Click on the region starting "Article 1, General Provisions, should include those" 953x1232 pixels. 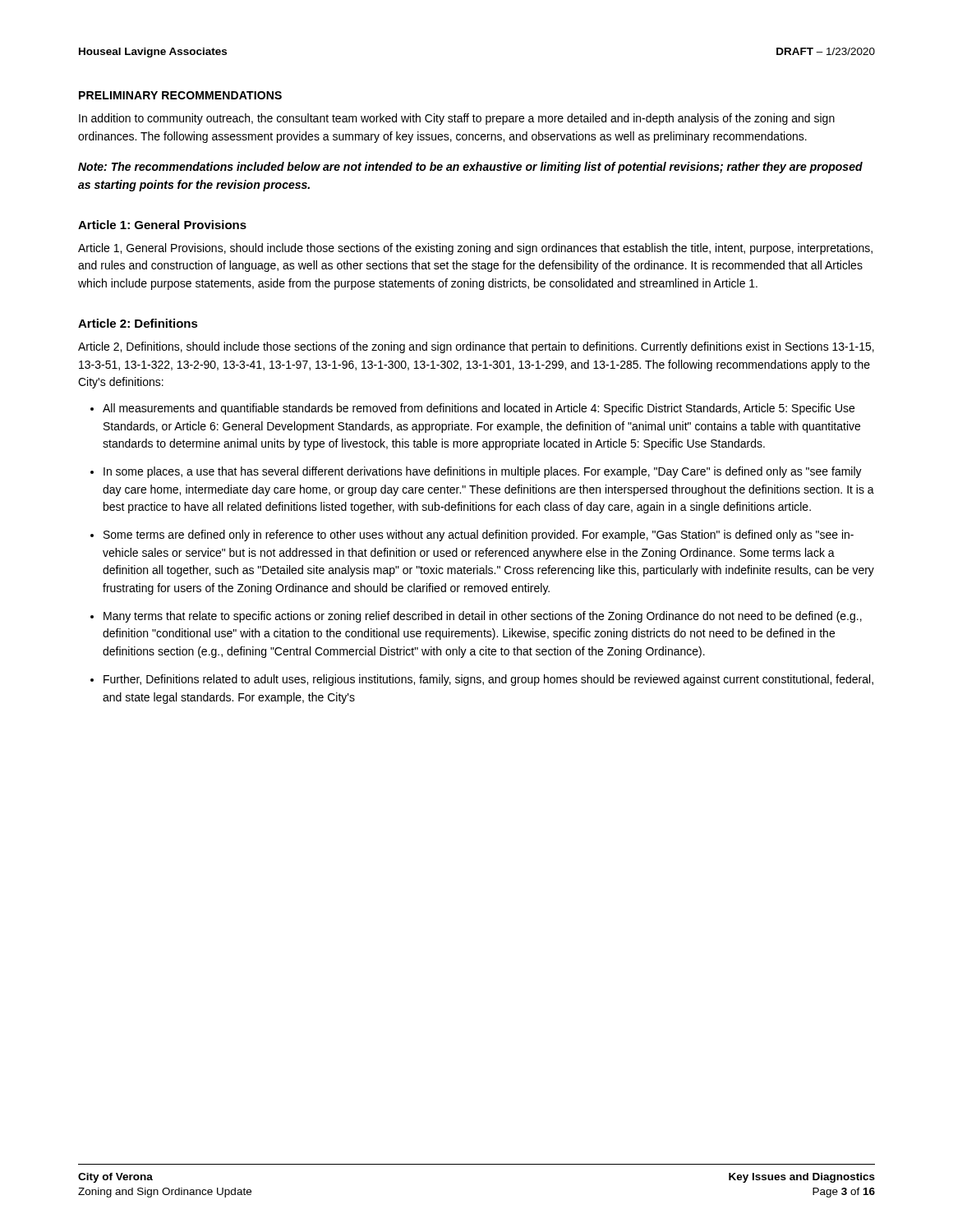click(x=476, y=266)
